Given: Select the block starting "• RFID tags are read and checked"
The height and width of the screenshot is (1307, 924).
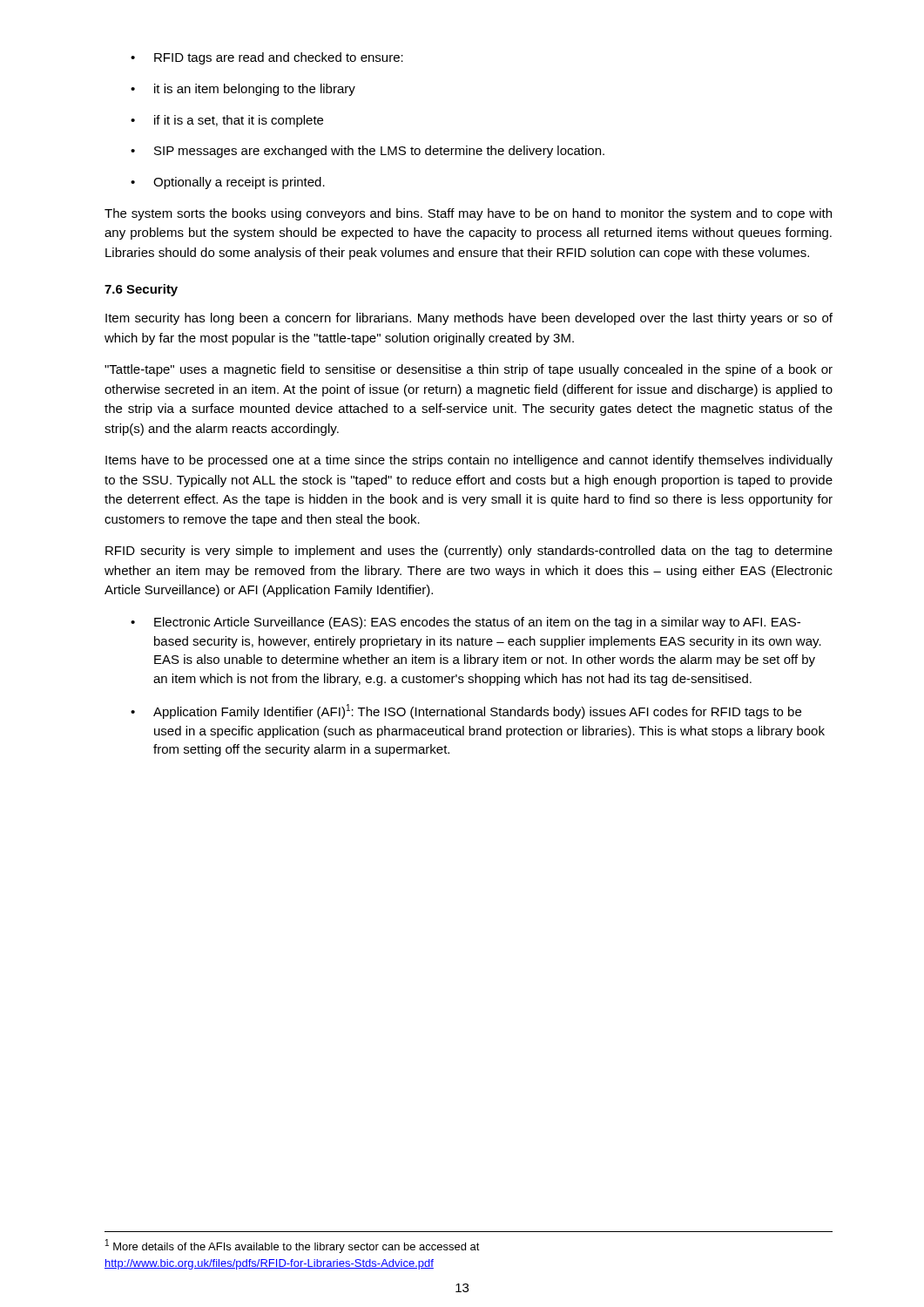Looking at the screenshot, I should (267, 58).
